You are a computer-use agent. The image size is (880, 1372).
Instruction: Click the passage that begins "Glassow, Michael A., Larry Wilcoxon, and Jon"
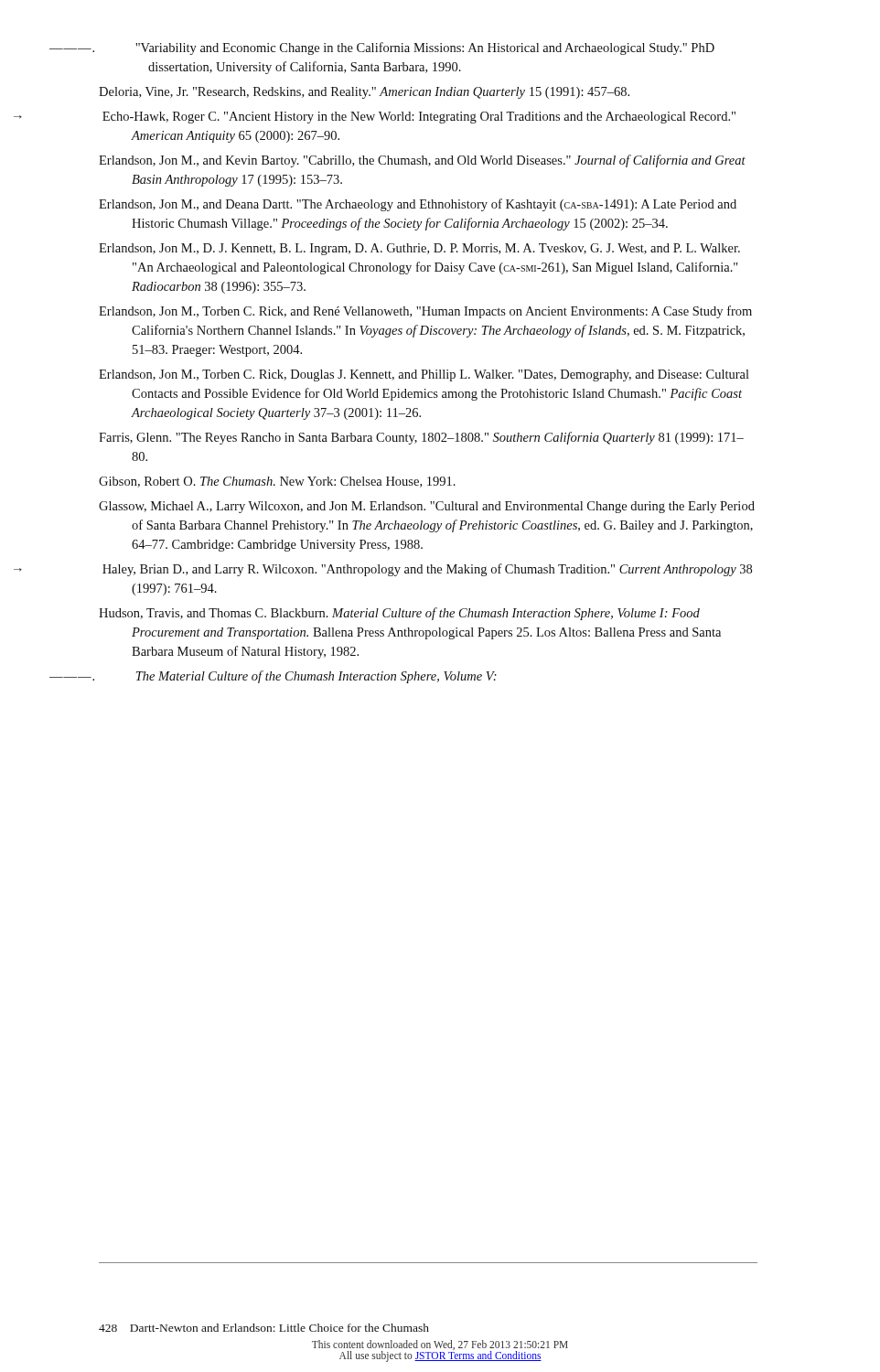point(427,525)
